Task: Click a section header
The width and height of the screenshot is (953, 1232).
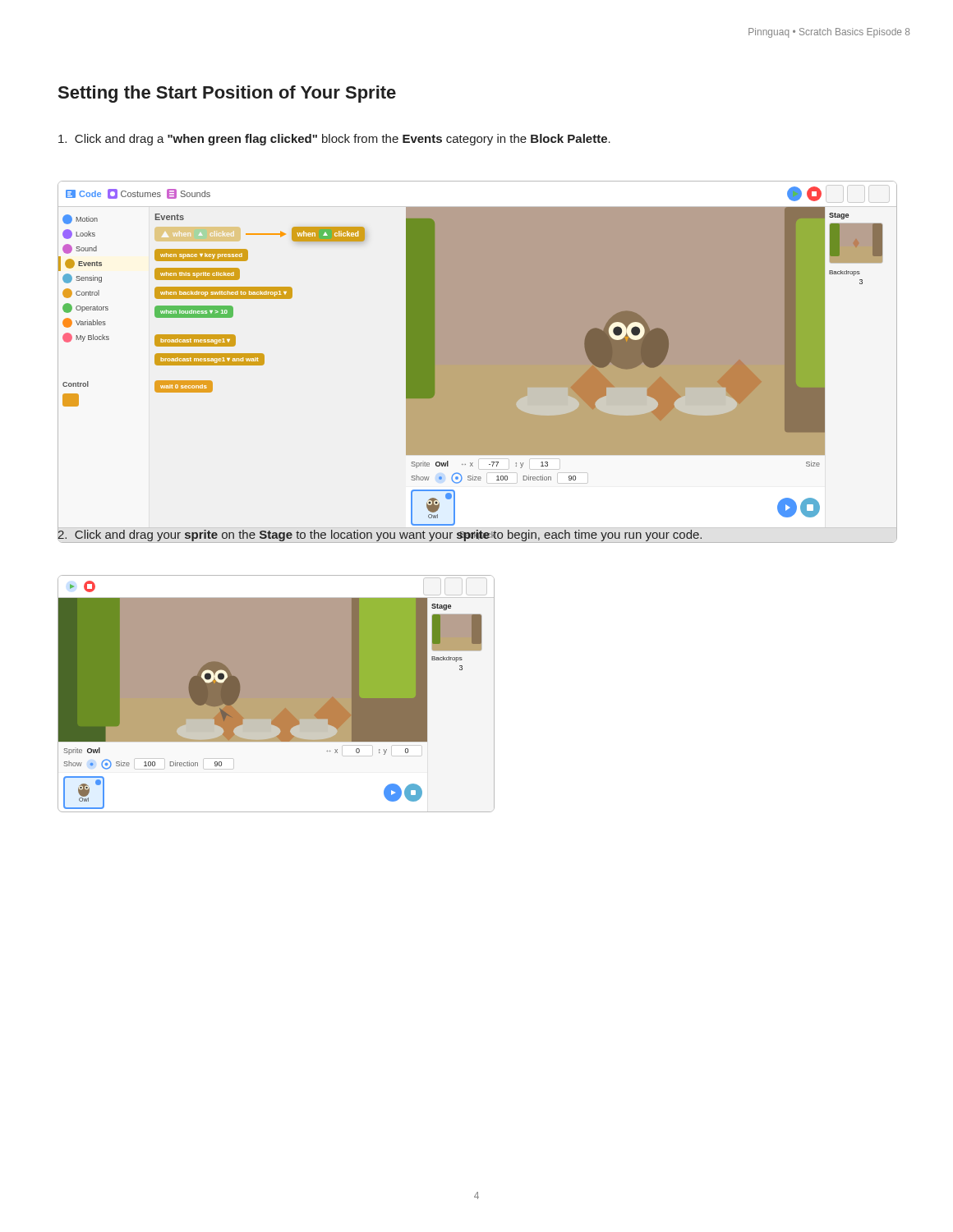Action: point(227,93)
